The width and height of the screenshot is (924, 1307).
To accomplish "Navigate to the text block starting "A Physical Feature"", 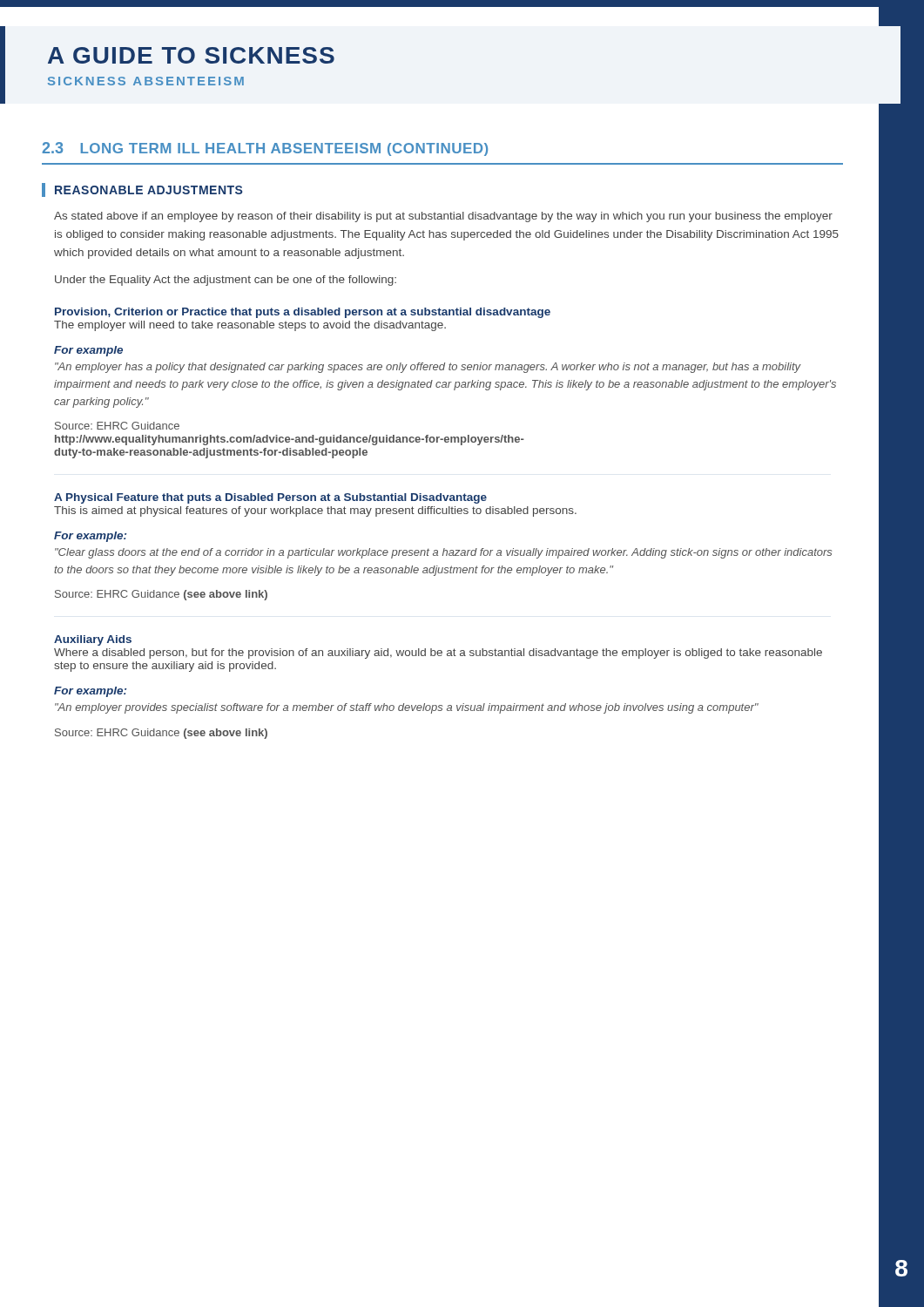I will (x=316, y=504).
